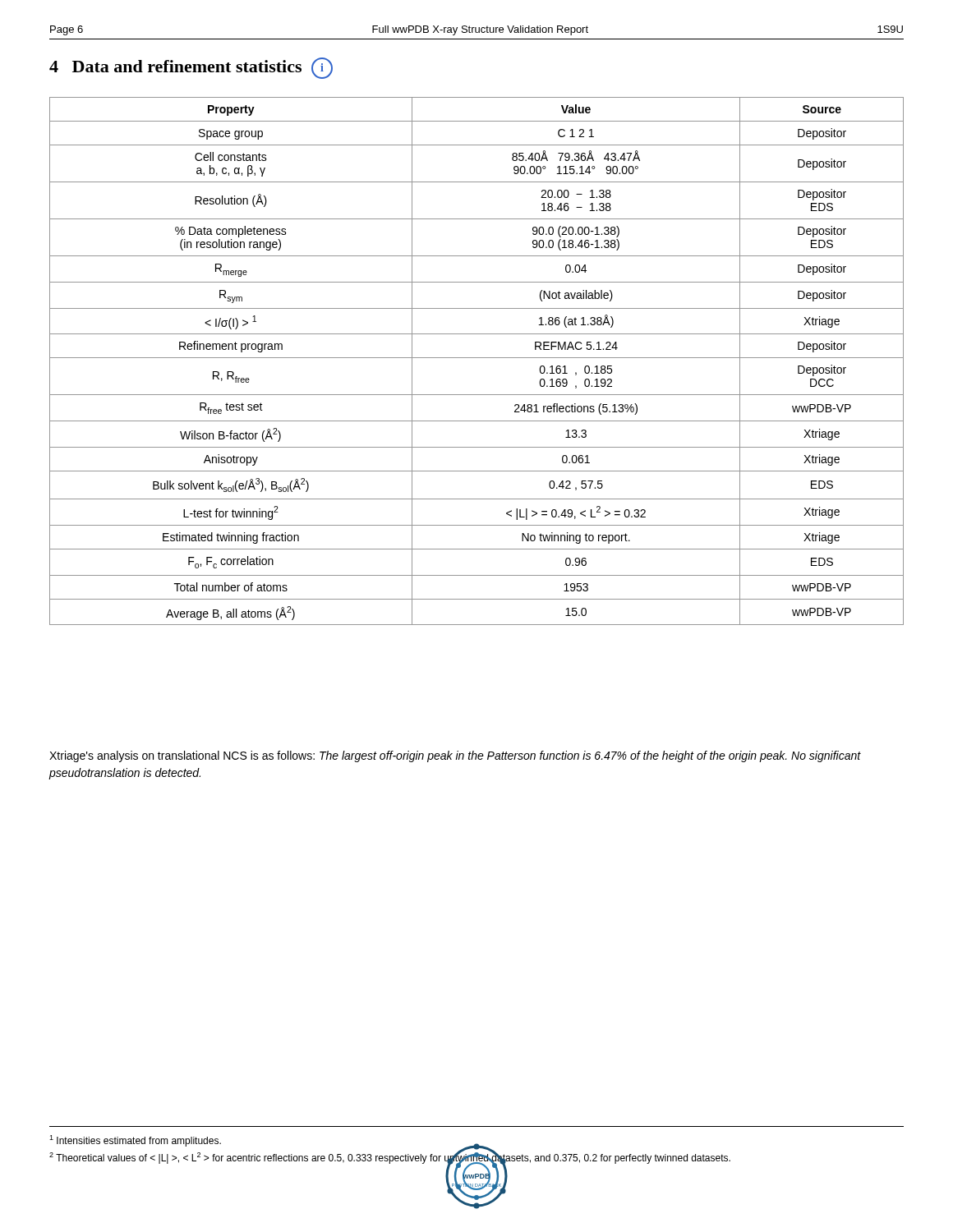Locate the section header that says "4 Data and refinement"

pyautogui.click(x=191, y=67)
